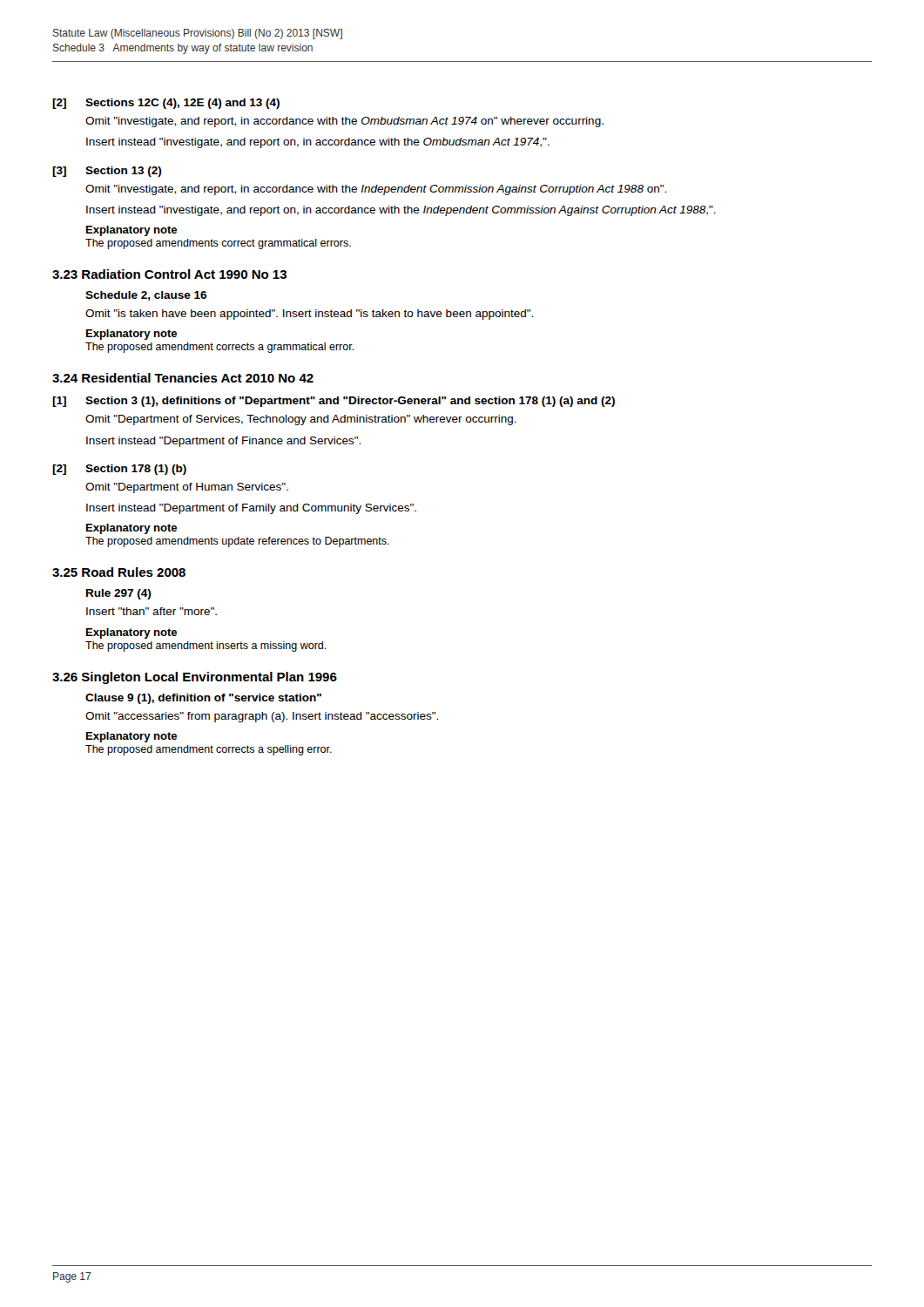Point to the section header beginning "3.24 Residential Tenancies Act"

183,378
